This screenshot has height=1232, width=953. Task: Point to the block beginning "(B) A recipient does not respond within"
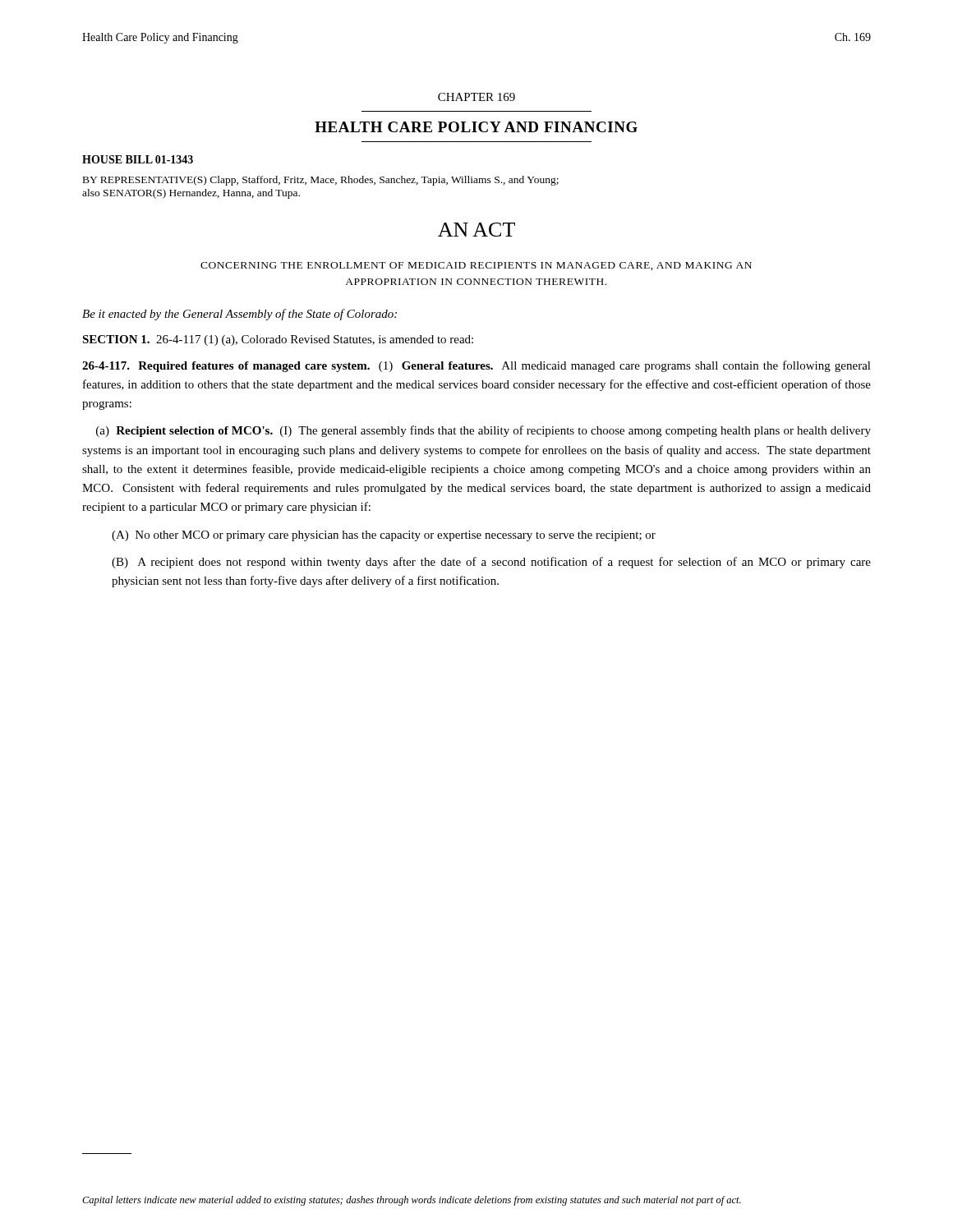(x=491, y=571)
